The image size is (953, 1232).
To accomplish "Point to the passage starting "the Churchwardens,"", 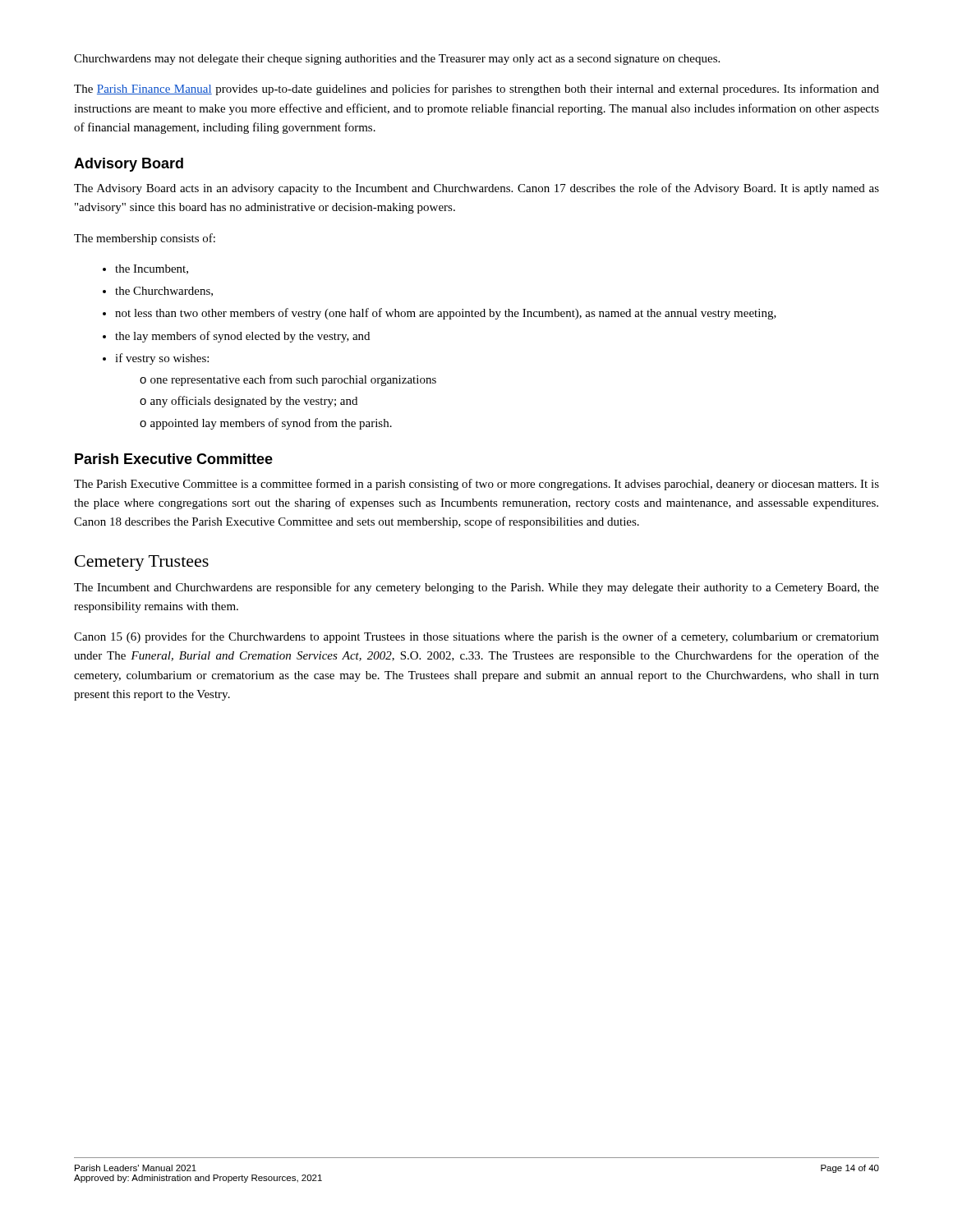I will (164, 291).
